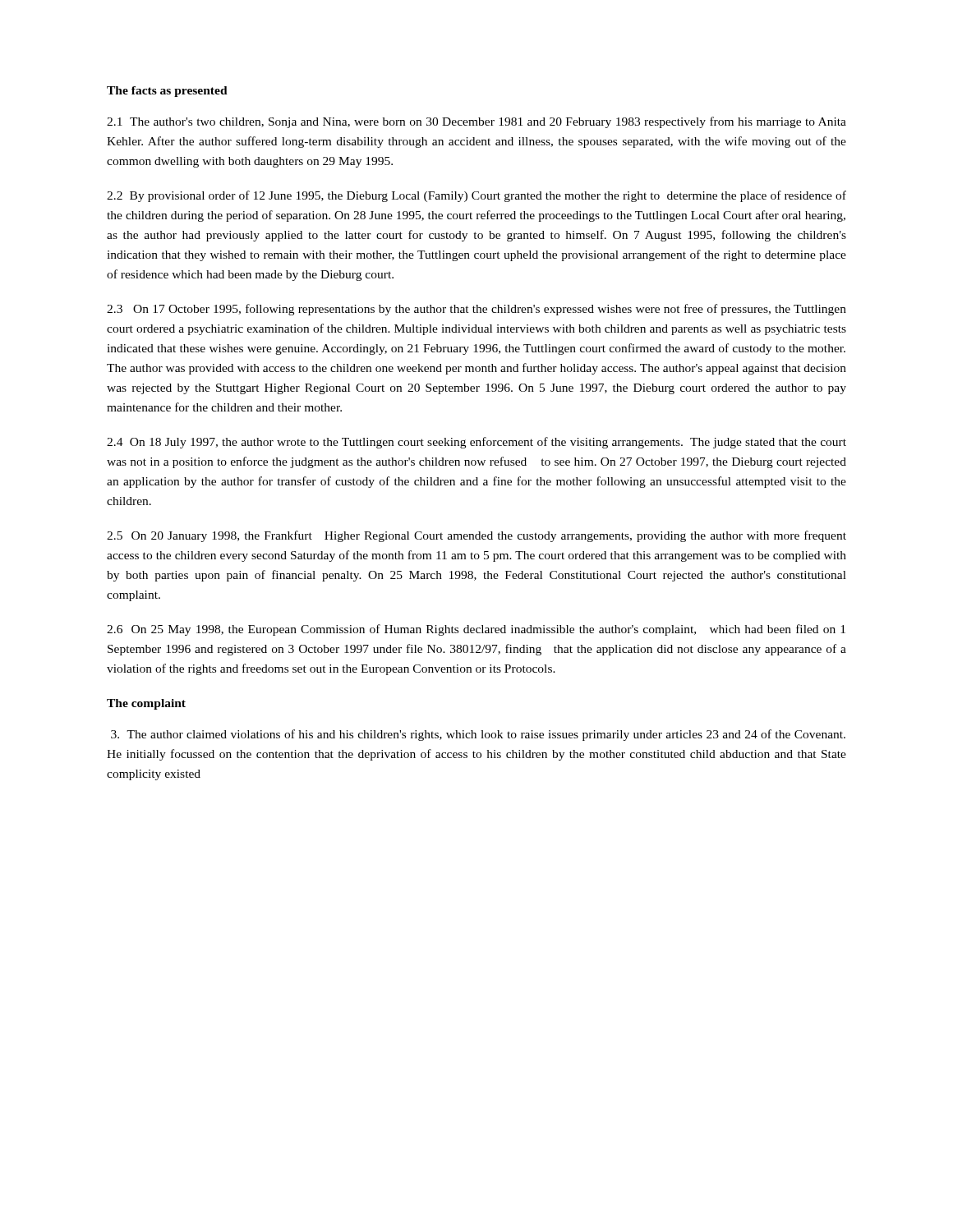Click on the region starting "6 On 25"
The width and height of the screenshot is (953, 1232).
click(476, 649)
